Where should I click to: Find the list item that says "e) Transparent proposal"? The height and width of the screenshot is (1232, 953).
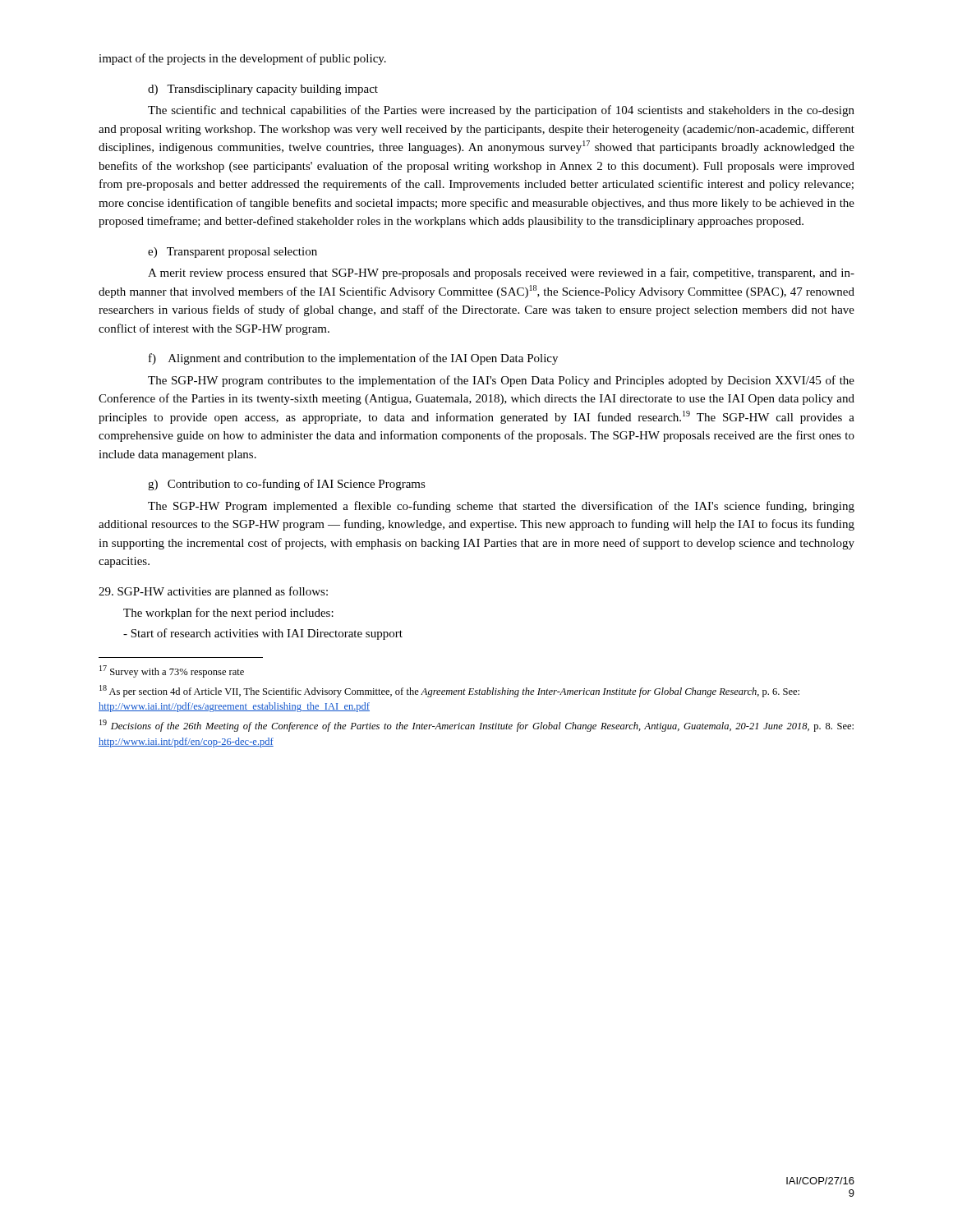tap(476, 290)
